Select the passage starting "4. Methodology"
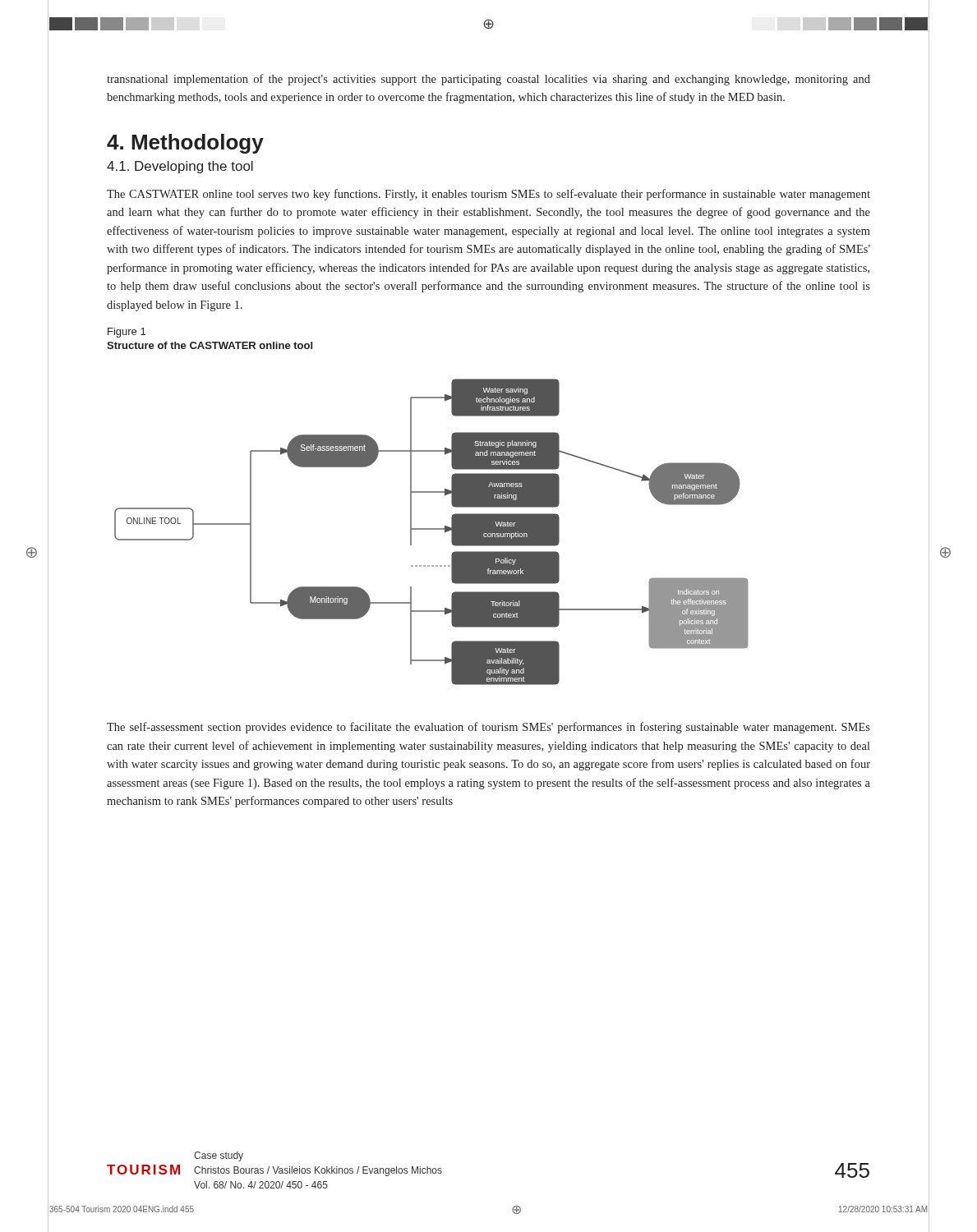Image resolution: width=977 pixels, height=1232 pixels. (x=185, y=142)
